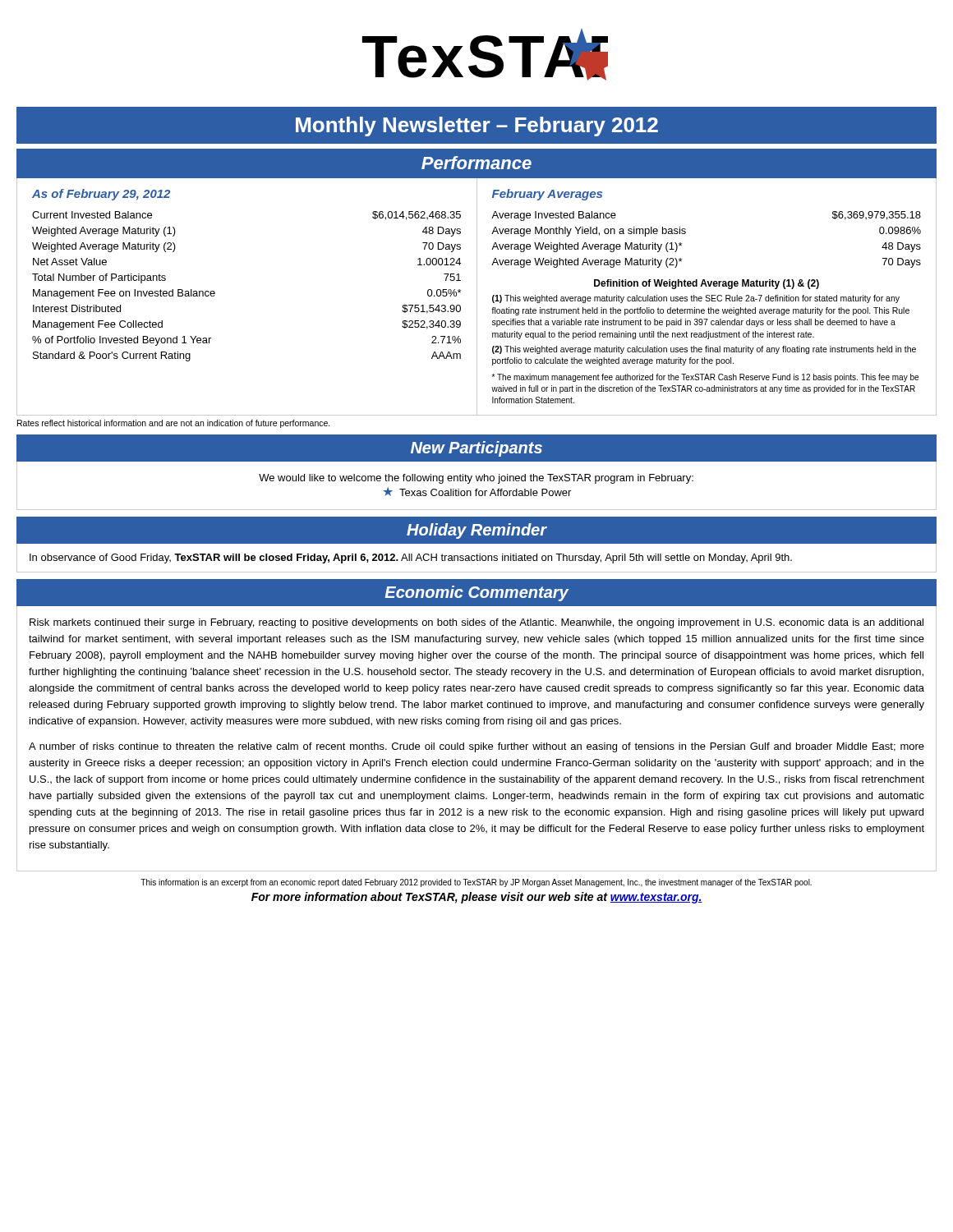
Task: Find the title on this page that starts "Monthly Newsletter –"
Action: click(476, 125)
